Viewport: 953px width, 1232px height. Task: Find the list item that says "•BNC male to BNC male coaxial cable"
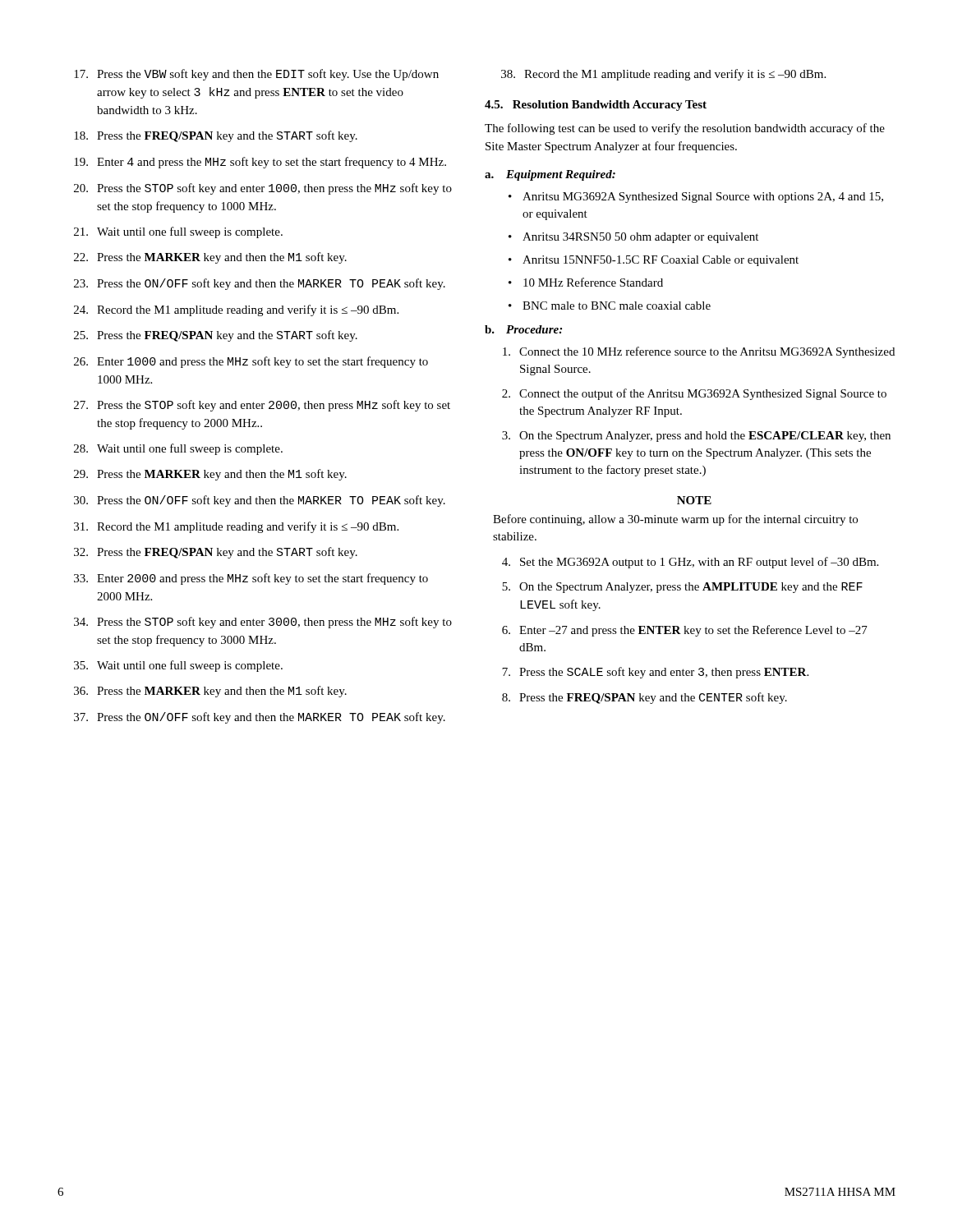coord(702,306)
